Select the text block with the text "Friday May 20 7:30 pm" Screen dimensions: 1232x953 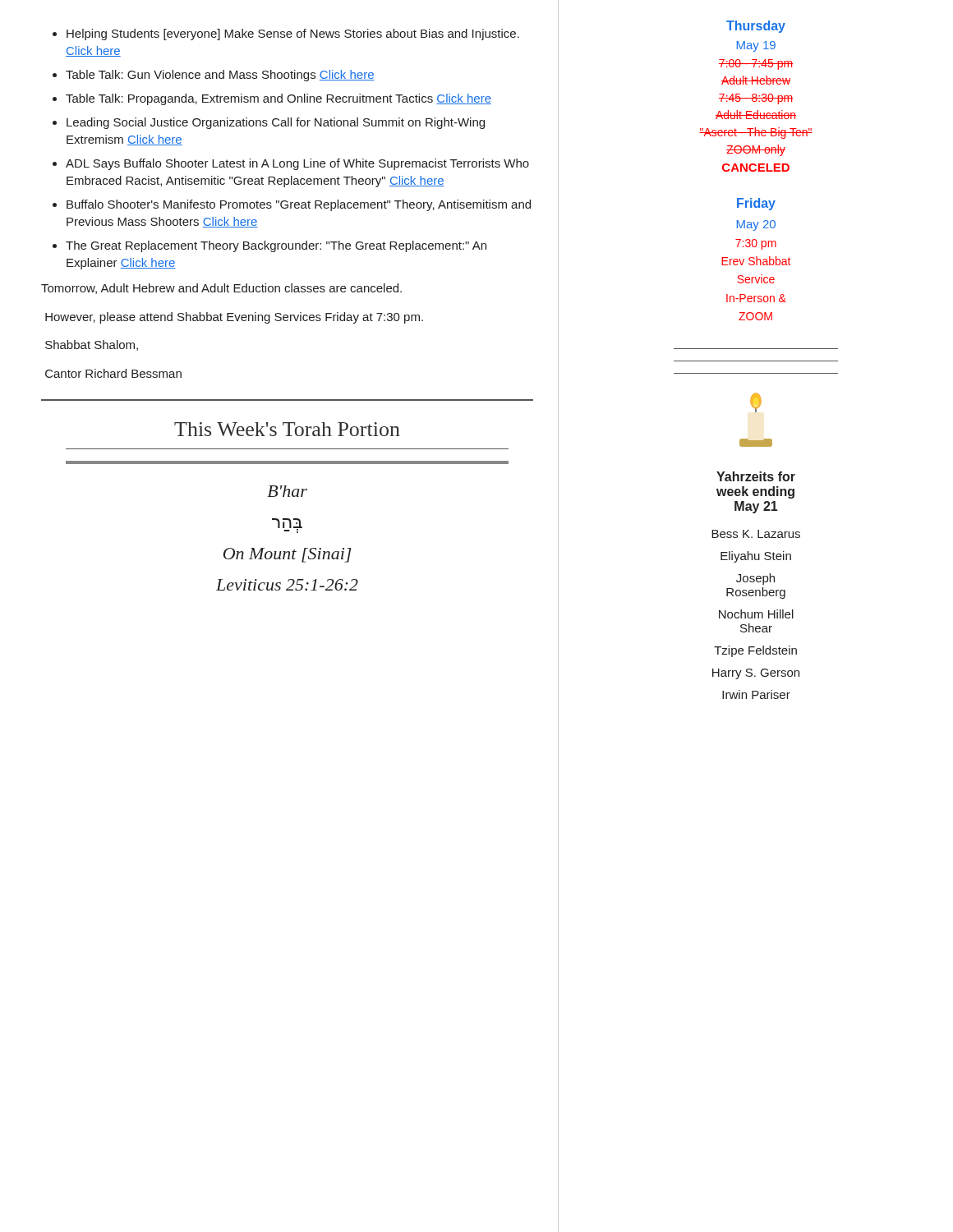(756, 259)
